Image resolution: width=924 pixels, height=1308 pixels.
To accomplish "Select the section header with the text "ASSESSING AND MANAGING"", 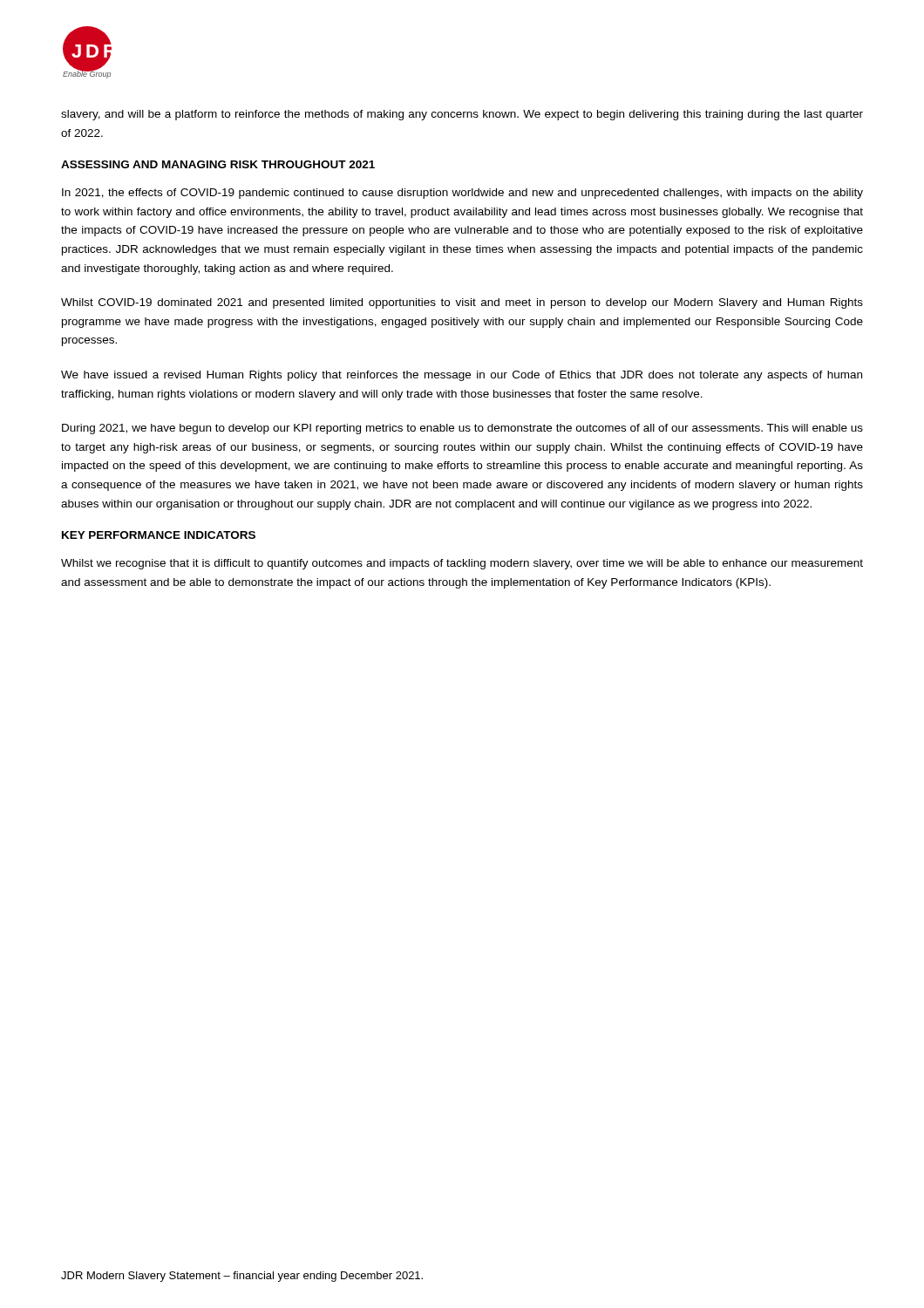I will tap(218, 165).
